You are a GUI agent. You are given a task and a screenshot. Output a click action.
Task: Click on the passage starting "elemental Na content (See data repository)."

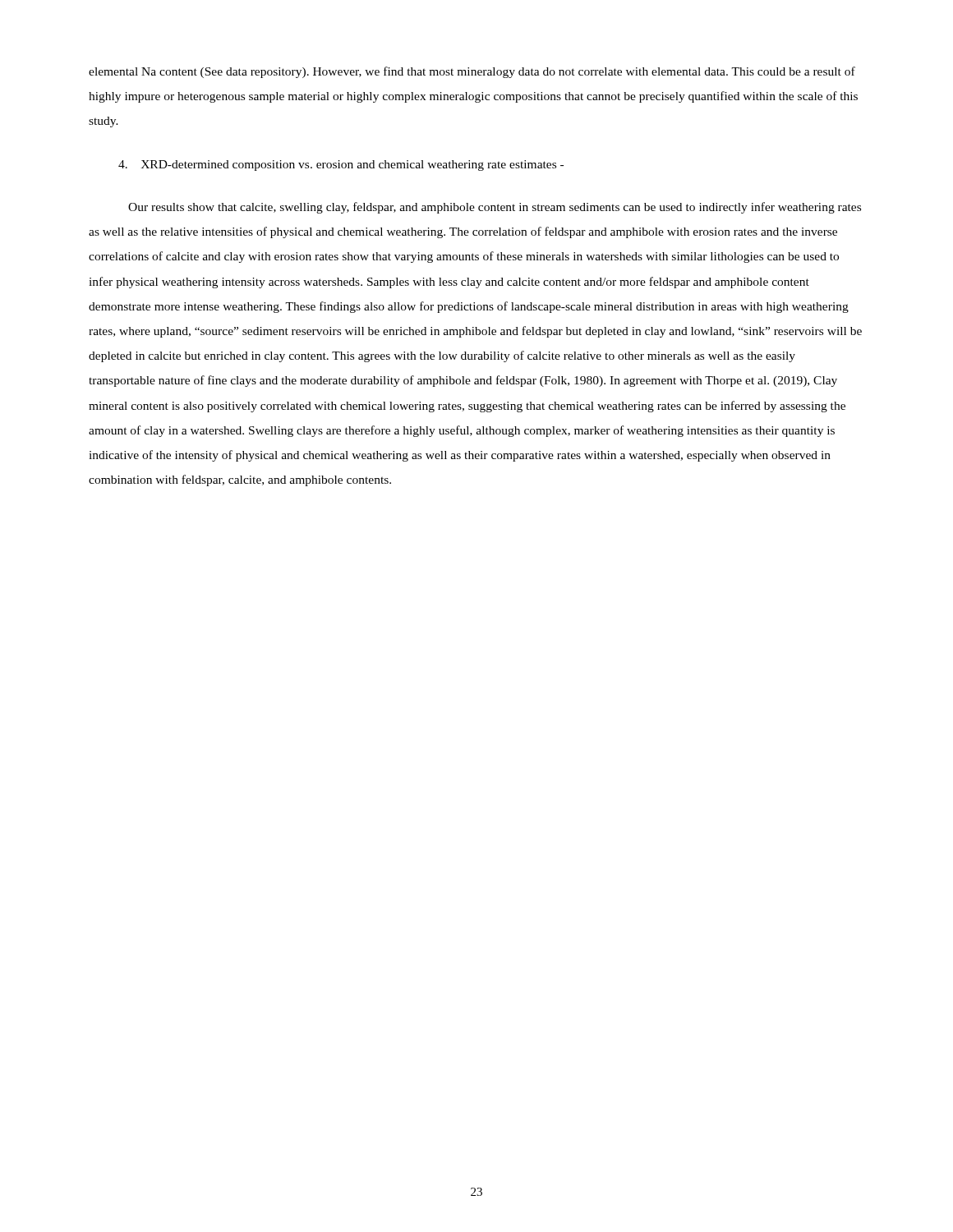(x=473, y=96)
